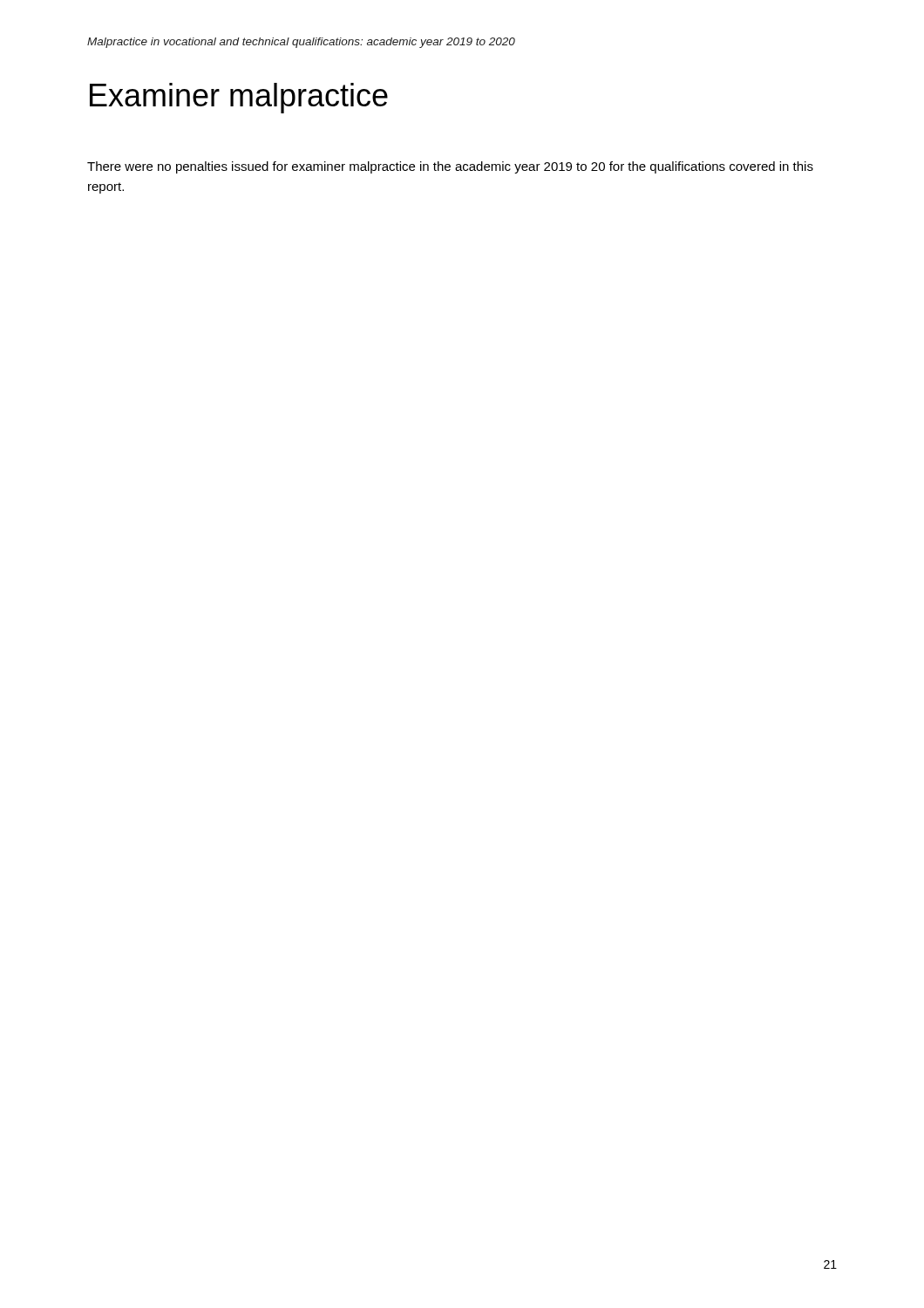Locate the title
This screenshot has height=1308, width=924.
tap(462, 96)
